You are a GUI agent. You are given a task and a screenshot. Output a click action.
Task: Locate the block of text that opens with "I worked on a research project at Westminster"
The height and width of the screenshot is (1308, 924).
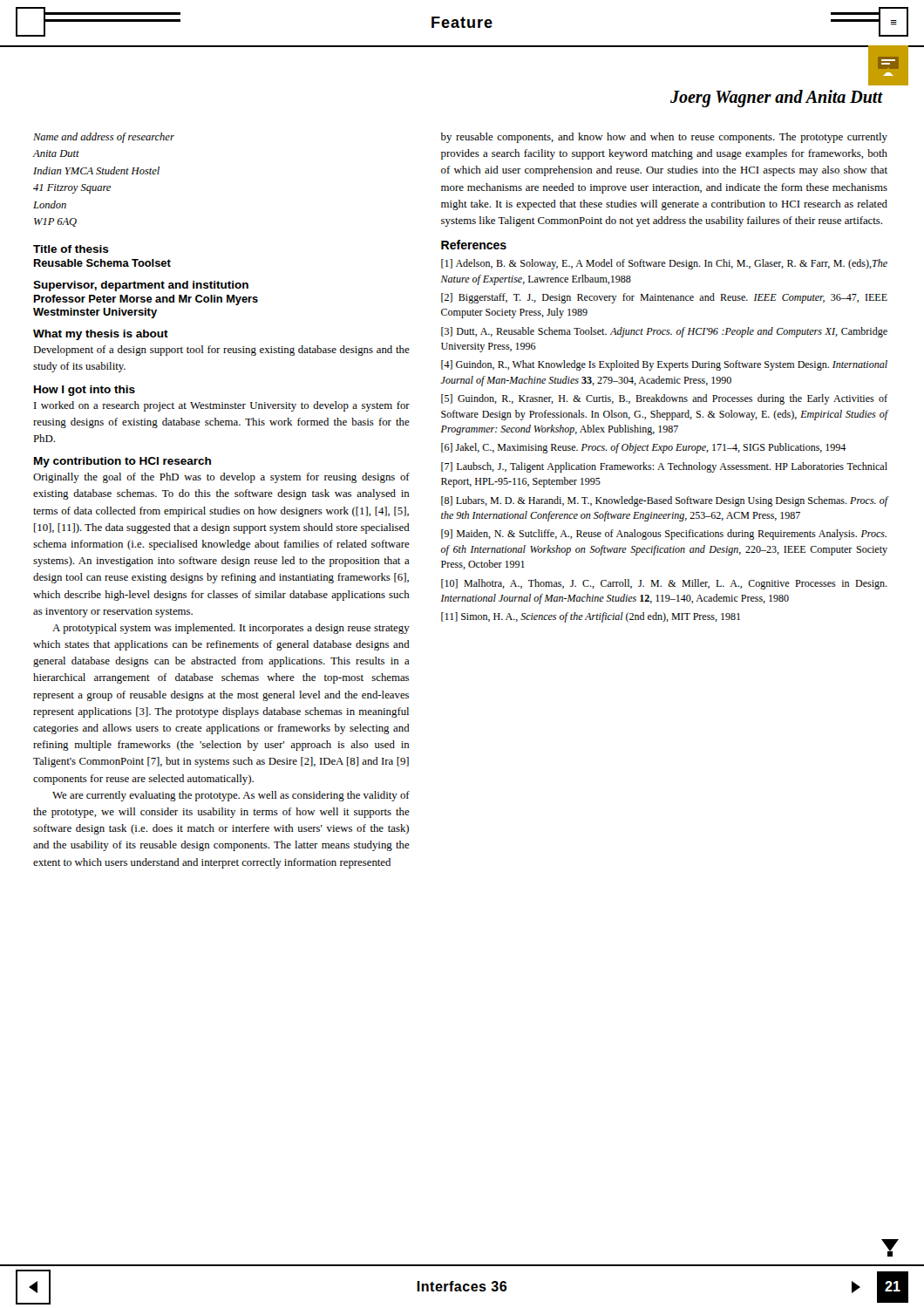(221, 422)
